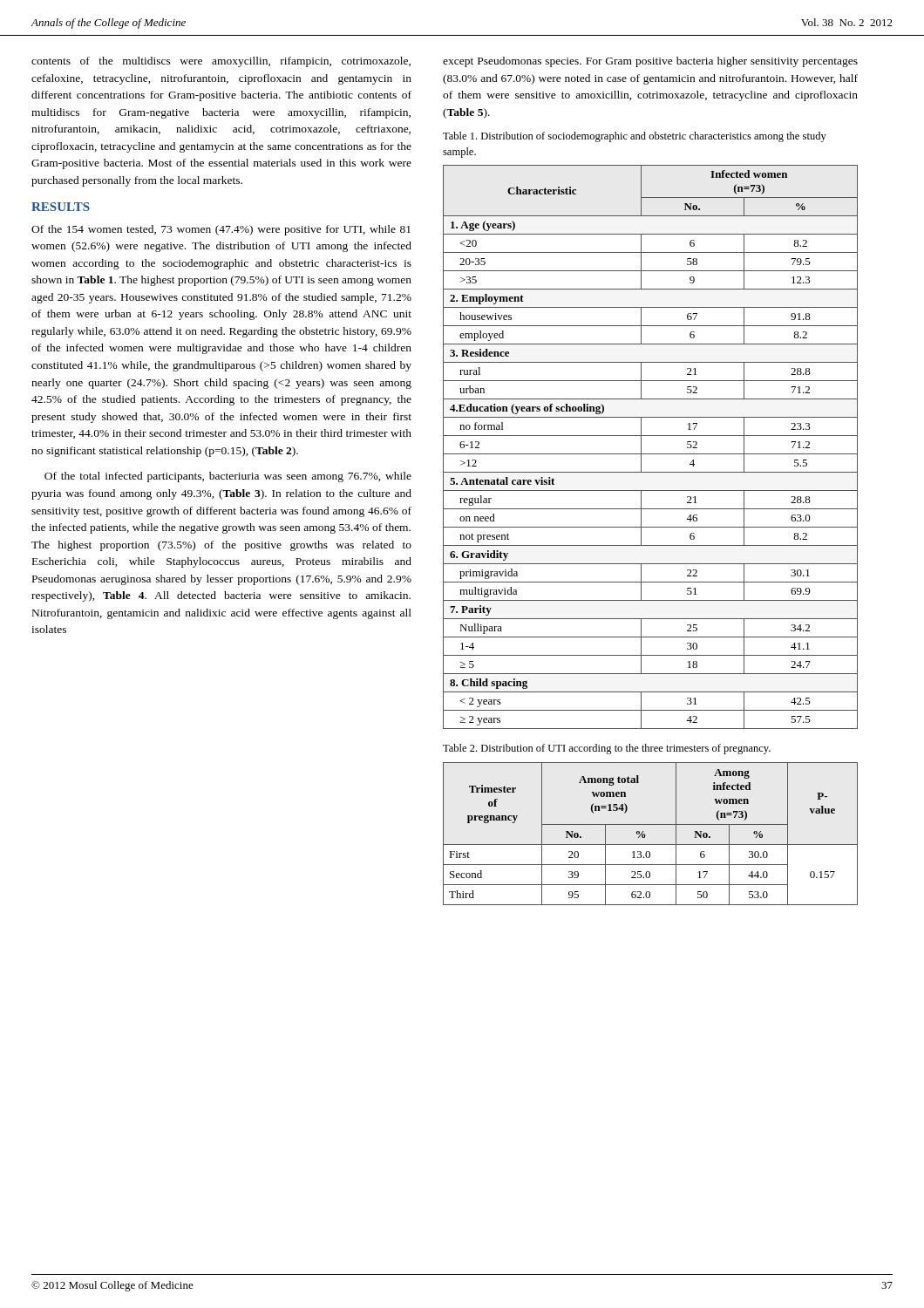Find the table that mentions "≥ 5"

coord(650,447)
